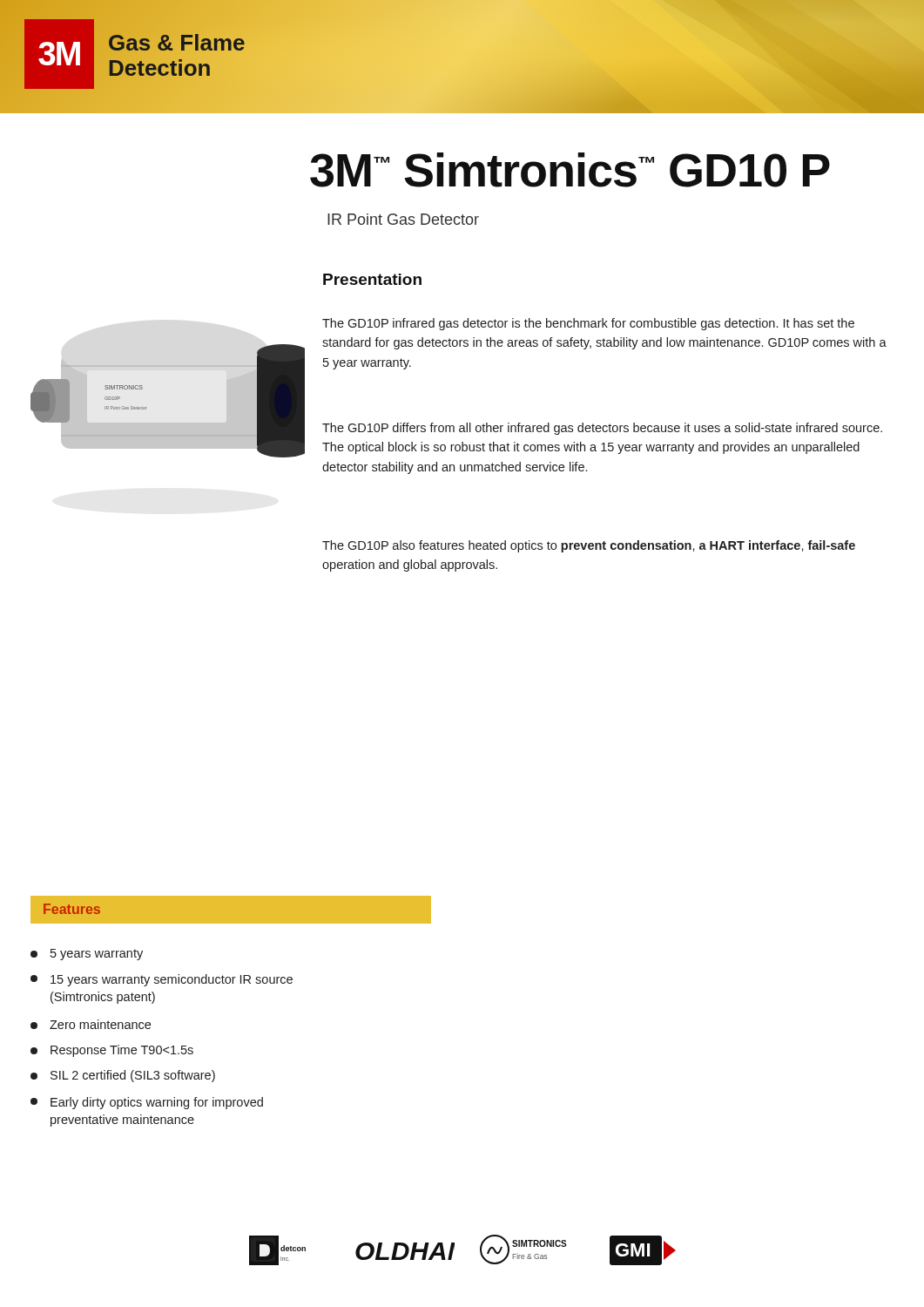Viewport: 924px width, 1307px height.
Task: Find "5 years warranty" on this page
Action: pyautogui.click(x=87, y=953)
